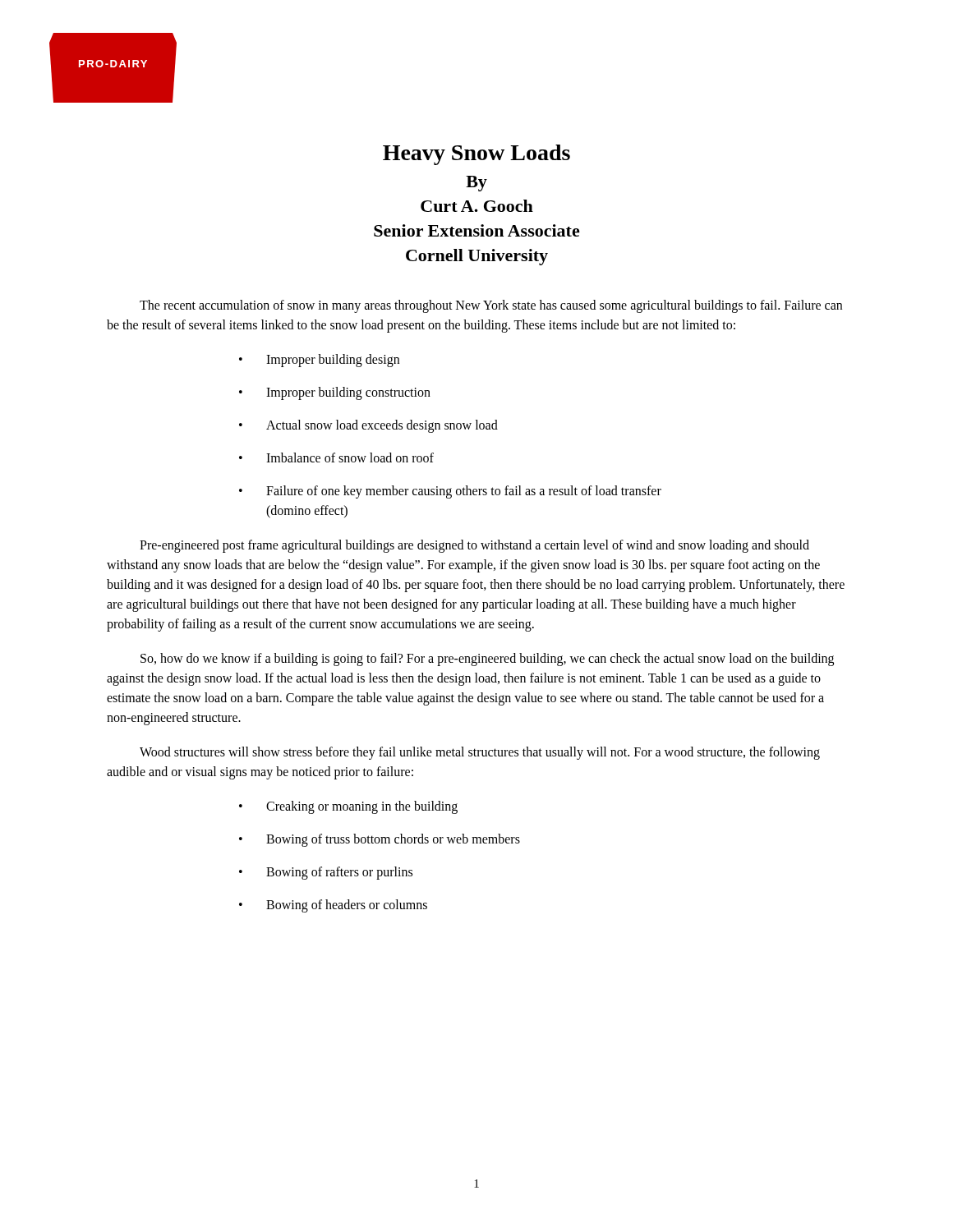Click on the list item that says "• Bowing of truss bottom chords"

[x=379, y=839]
